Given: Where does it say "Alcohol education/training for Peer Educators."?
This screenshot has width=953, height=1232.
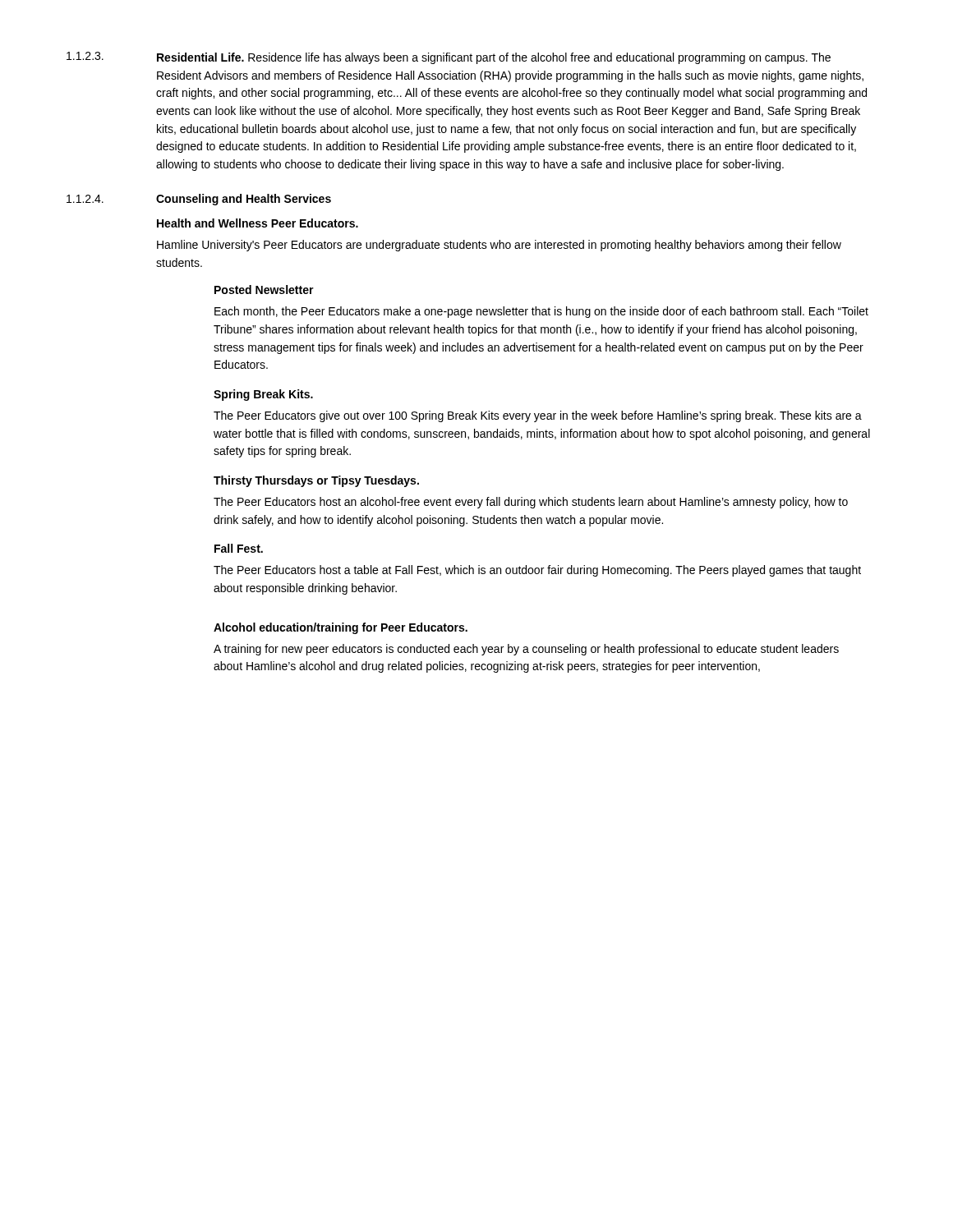Looking at the screenshot, I should [341, 627].
